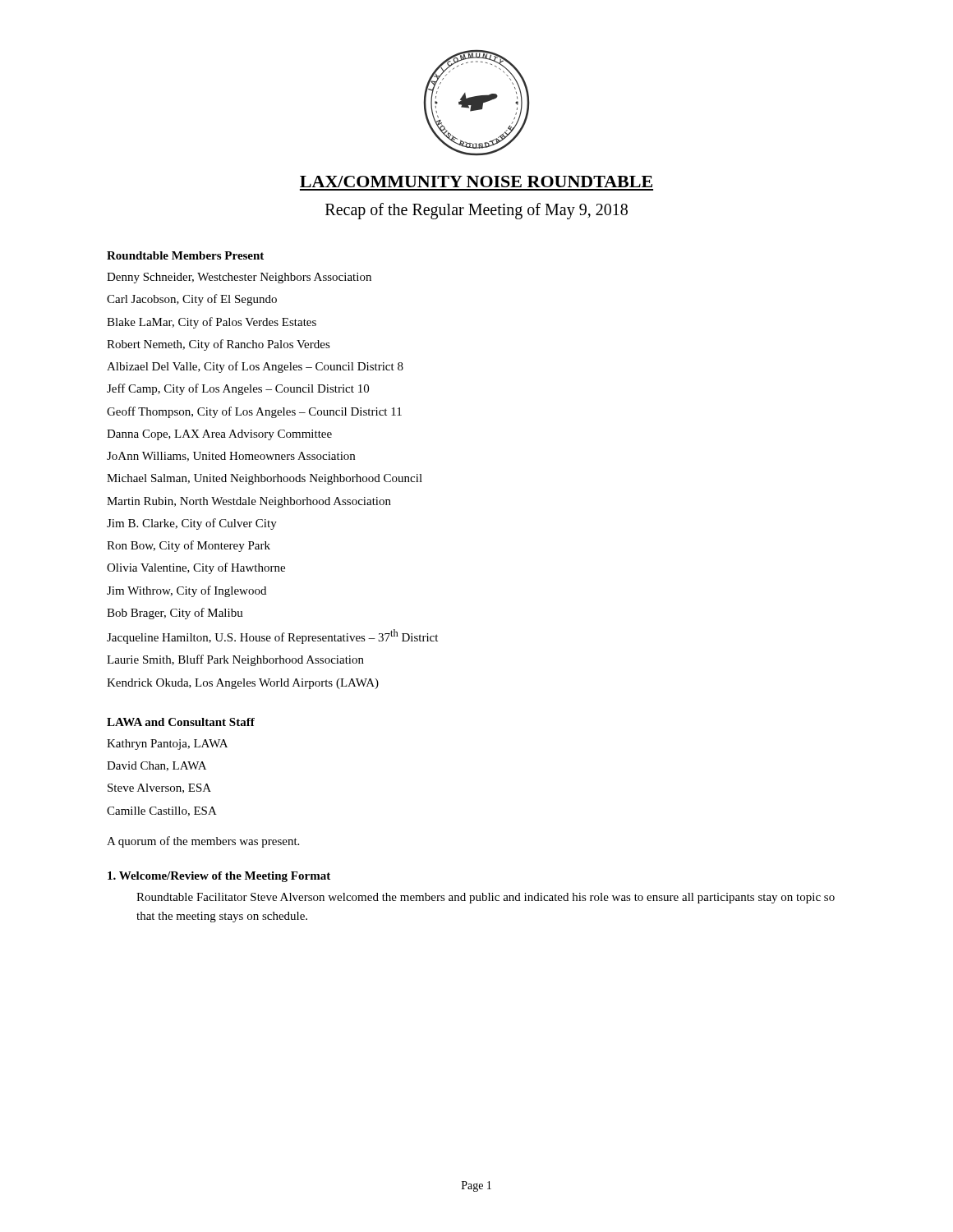Find the list item containing "Laurie Smith, Bluff Park Neighborhood"

coord(235,660)
